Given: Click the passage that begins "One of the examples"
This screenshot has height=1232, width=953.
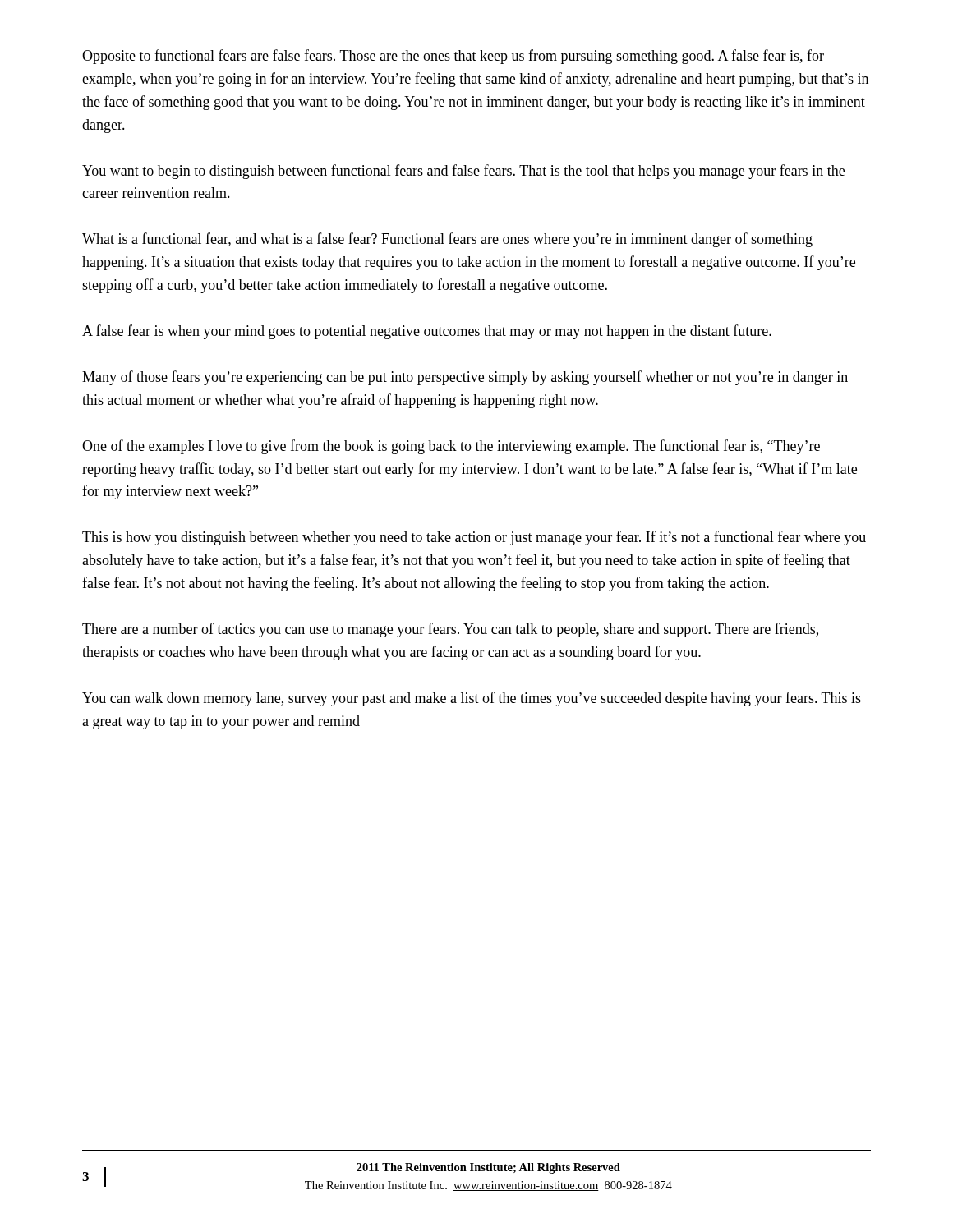Looking at the screenshot, I should [470, 469].
